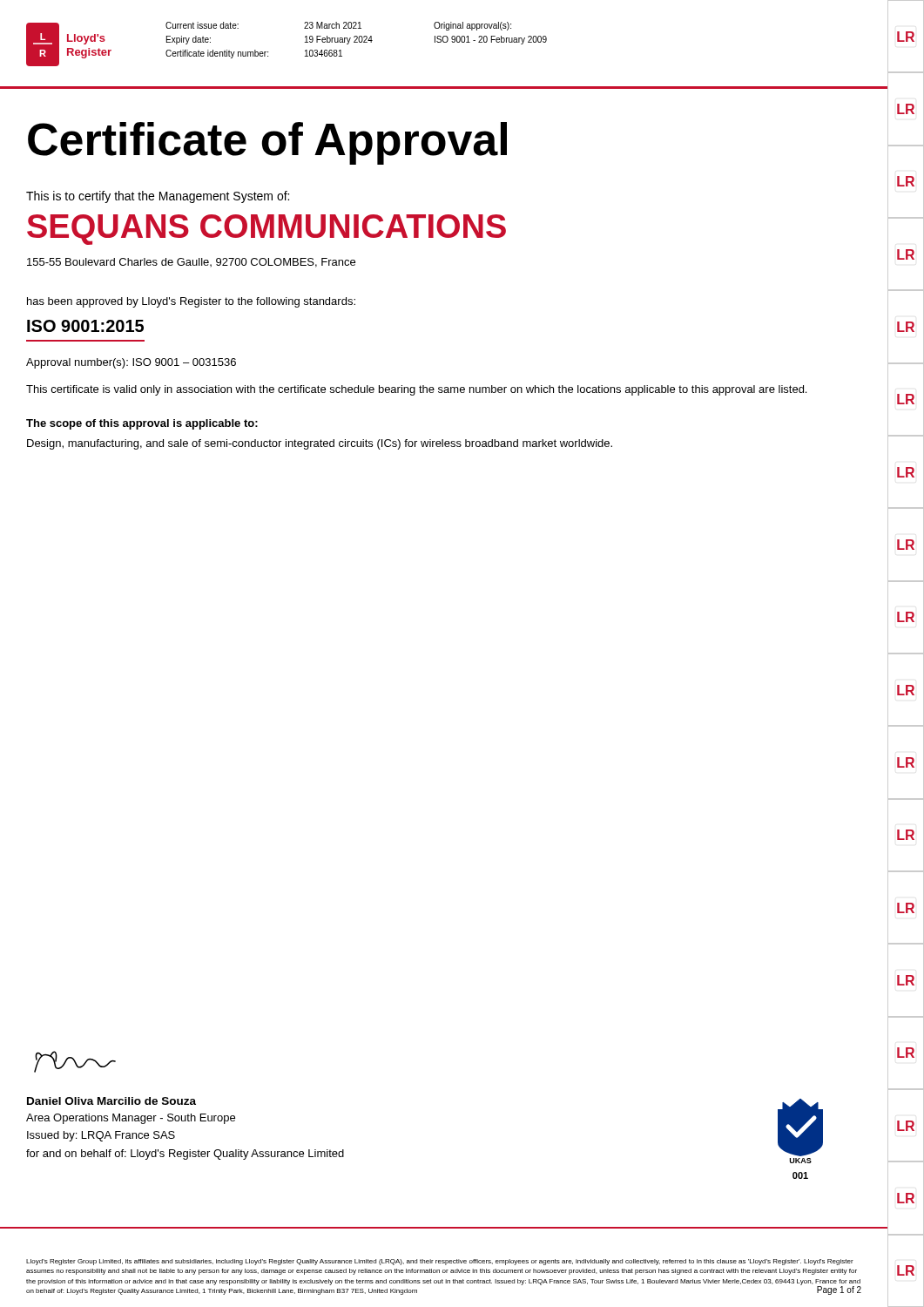
Task: Find the text block containing "Design, manufacturing, and sale of semi-conductor integrated"
Action: click(x=320, y=443)
